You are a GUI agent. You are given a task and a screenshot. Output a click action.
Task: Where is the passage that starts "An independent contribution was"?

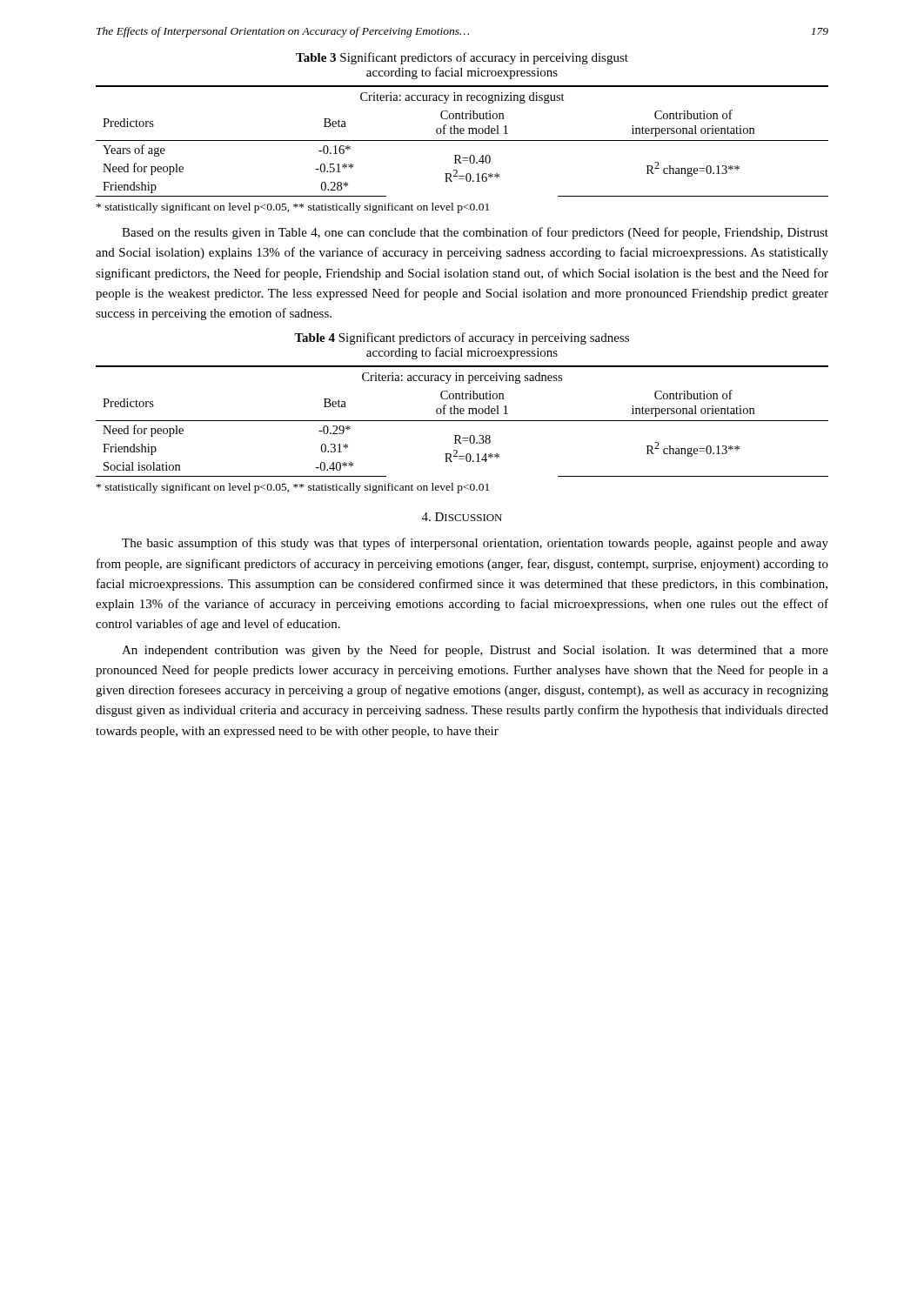462,690
